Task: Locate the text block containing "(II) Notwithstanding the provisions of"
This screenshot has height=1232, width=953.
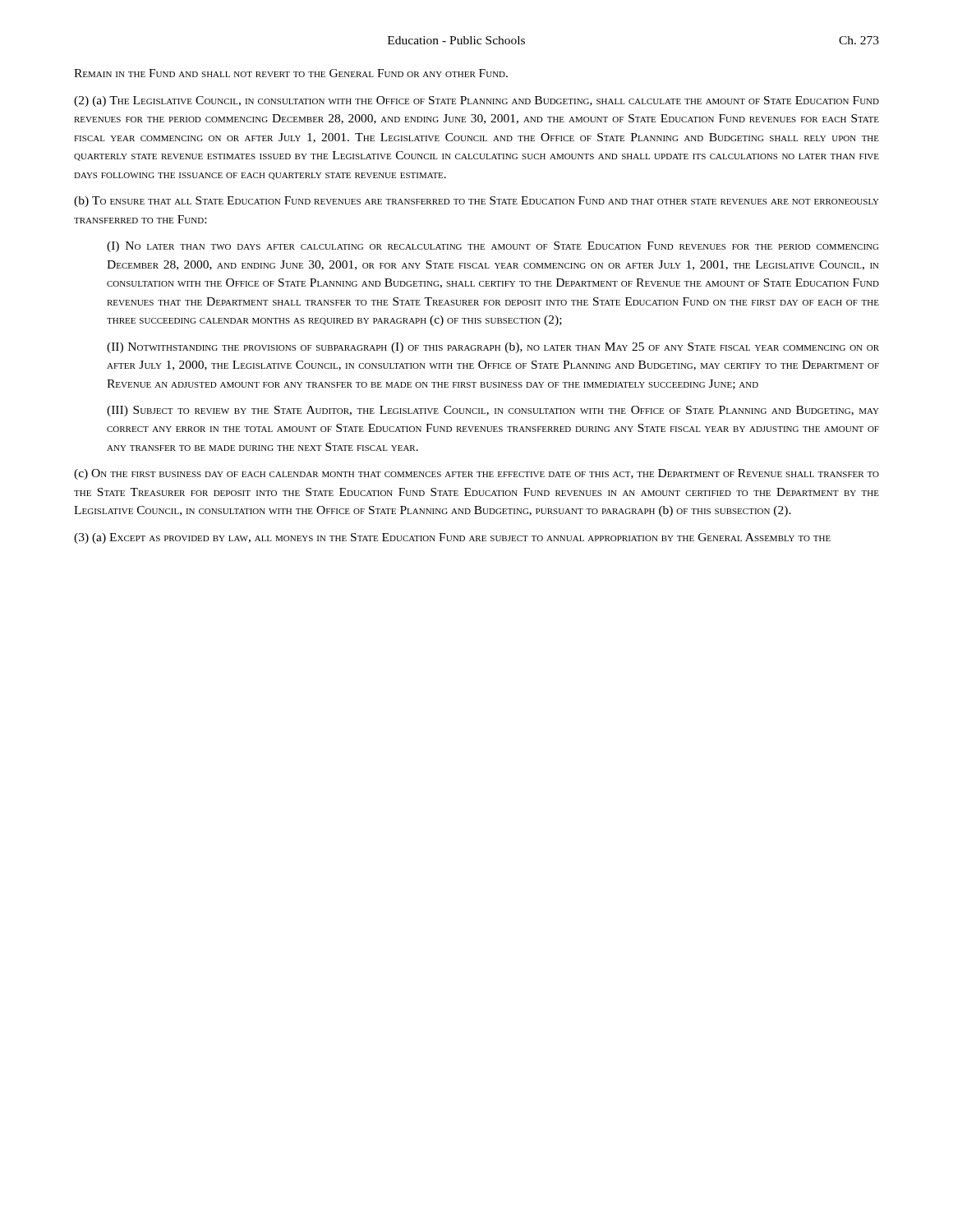Action: tap(493, 365)
